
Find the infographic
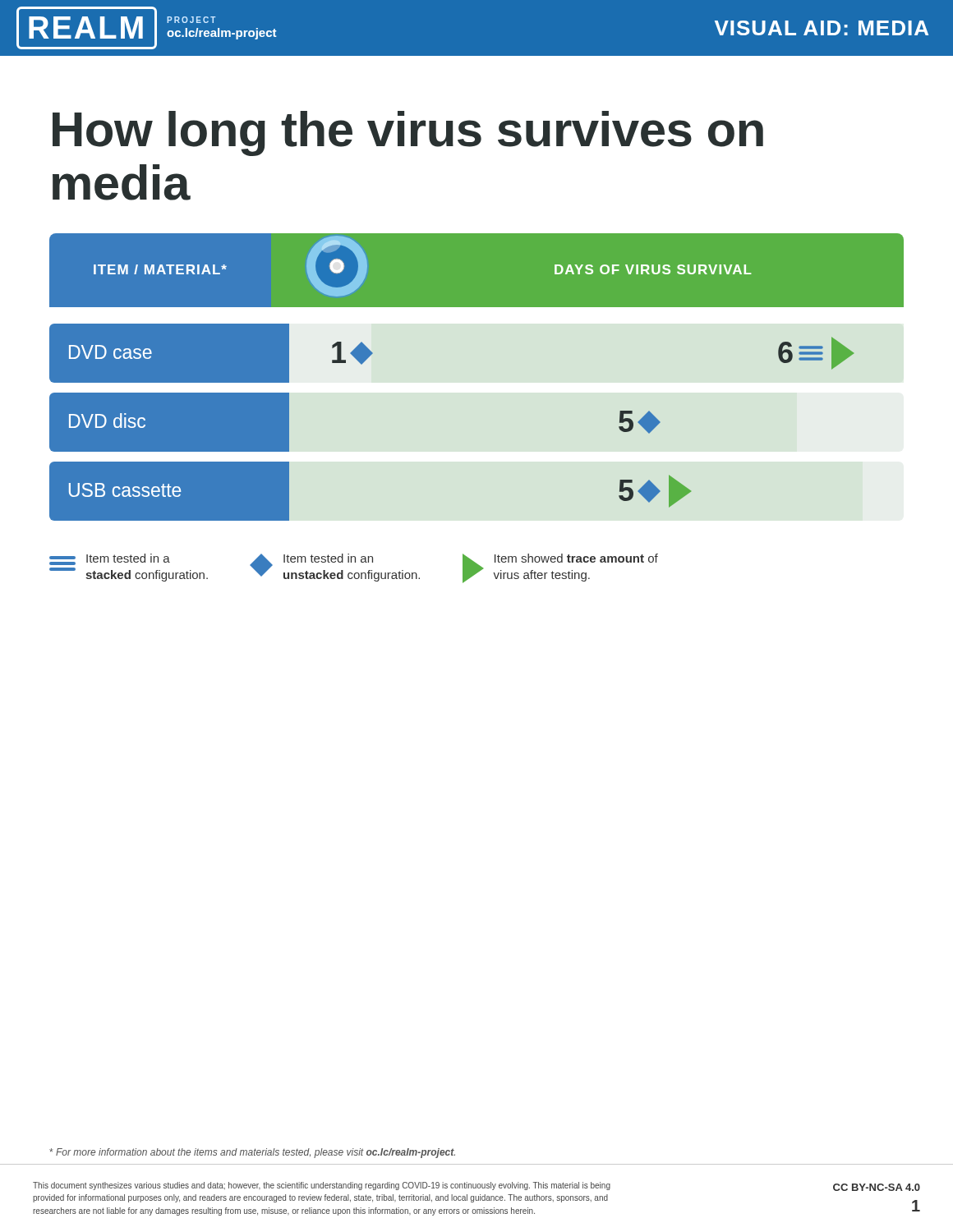pyautogui.click(x=476, y=408)
